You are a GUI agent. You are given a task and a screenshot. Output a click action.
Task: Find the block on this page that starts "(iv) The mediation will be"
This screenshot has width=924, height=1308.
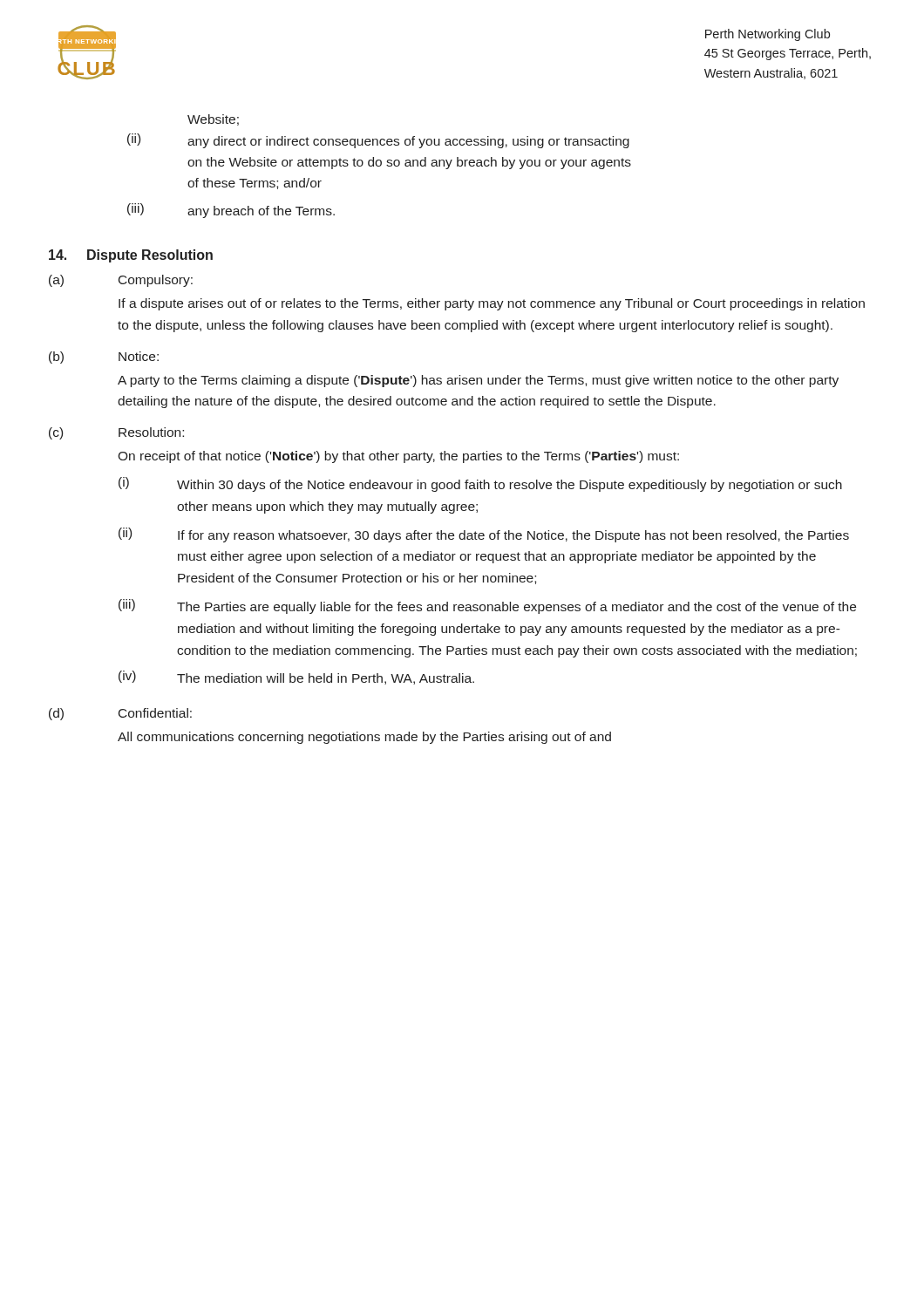(296, 678)
